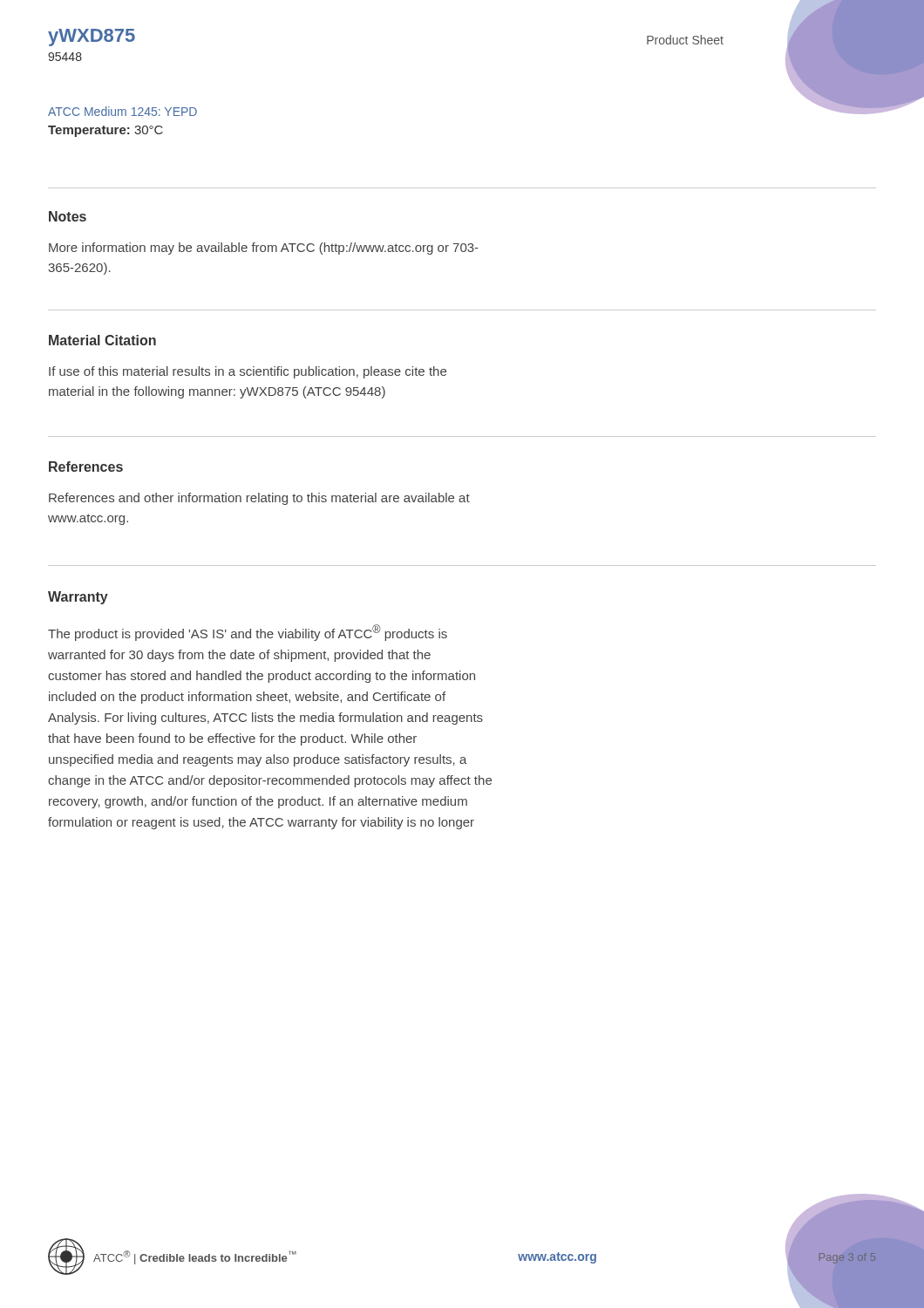Viewport: 924px width, 1308px height.
Task: Click on the region starting "References and other information relating to this material"
Action: (x=259, y=508)
